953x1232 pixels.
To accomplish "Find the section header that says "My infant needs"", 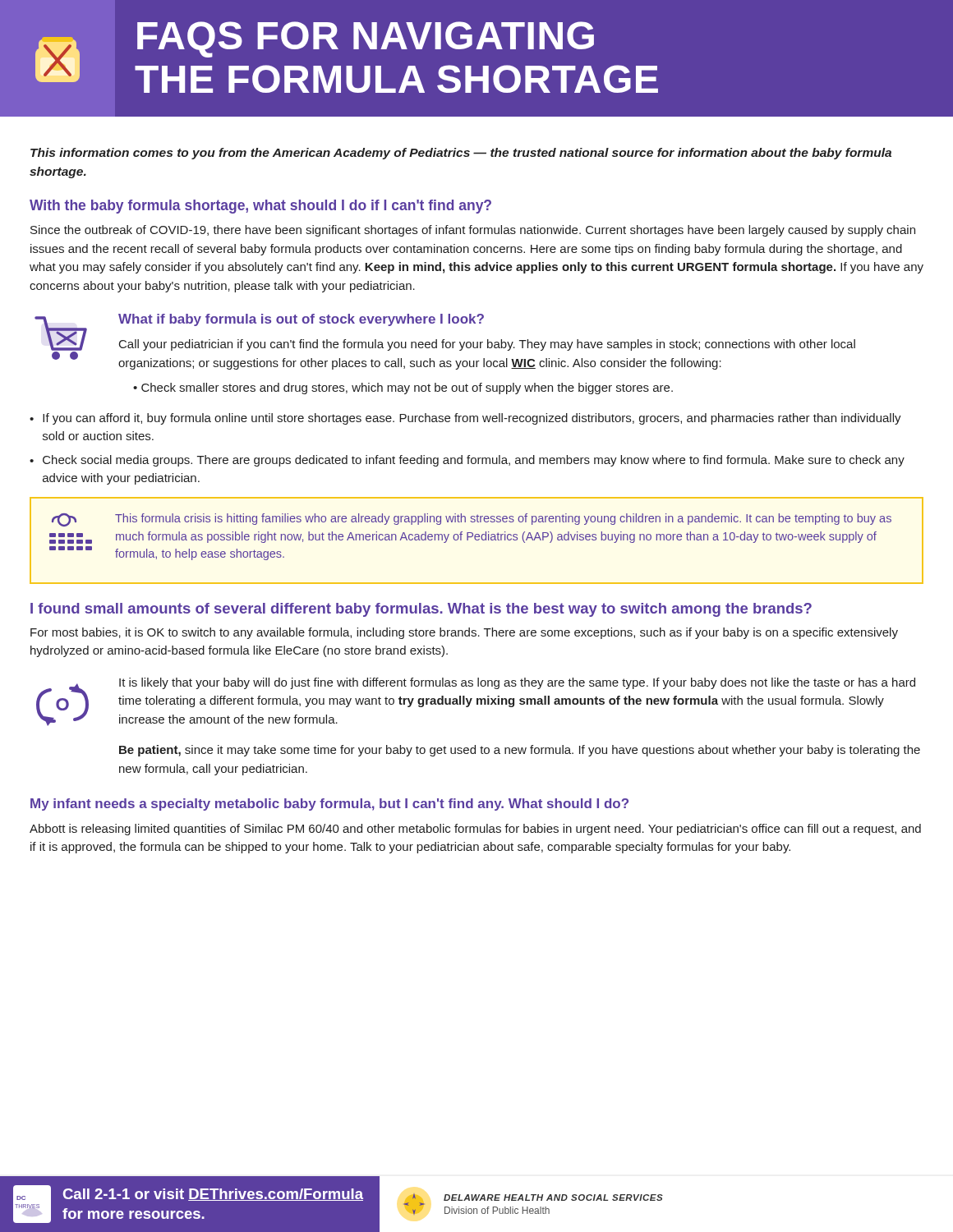I will 476,804.
